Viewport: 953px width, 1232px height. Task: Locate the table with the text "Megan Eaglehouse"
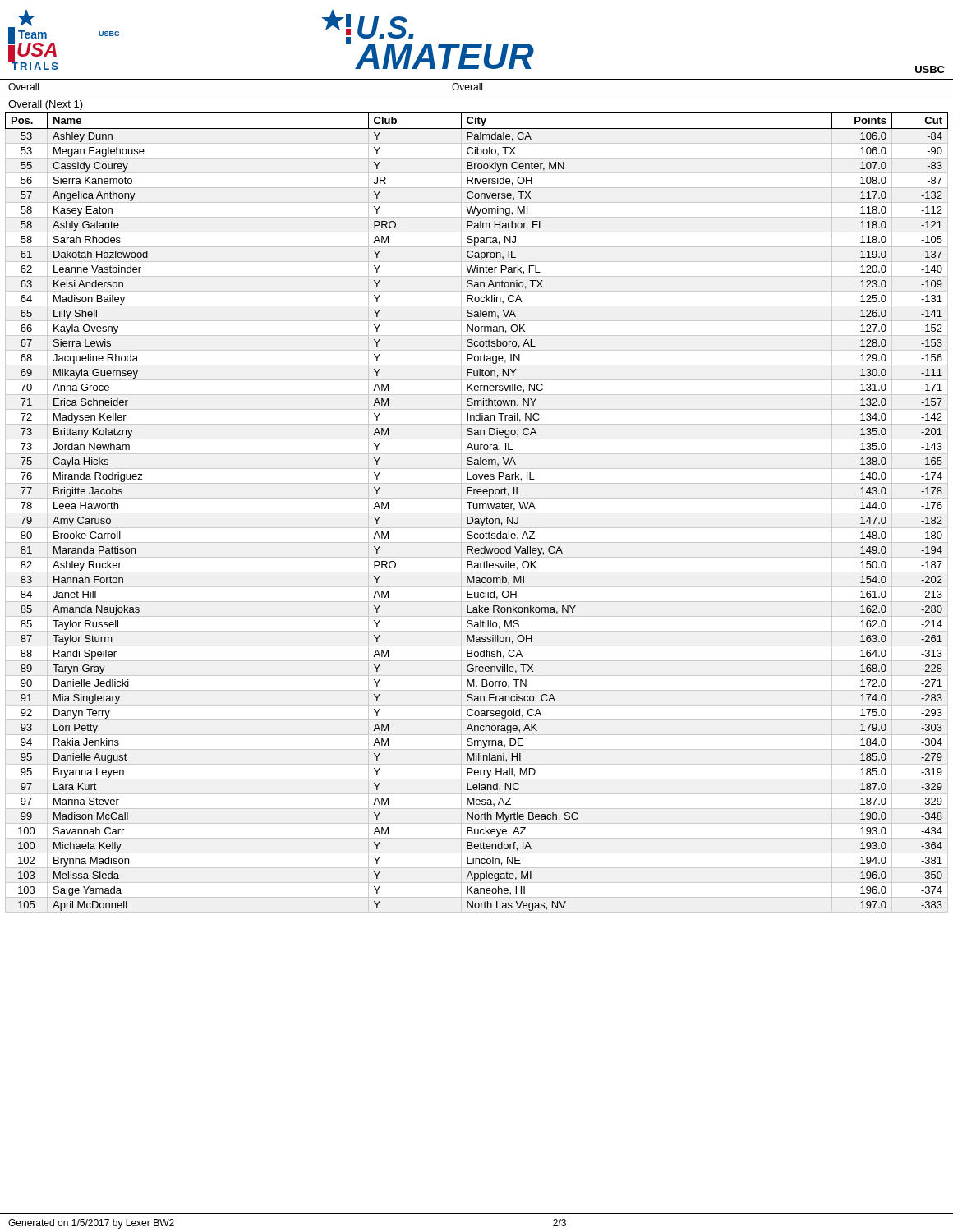pyautogui.click(x=476, y=512)
